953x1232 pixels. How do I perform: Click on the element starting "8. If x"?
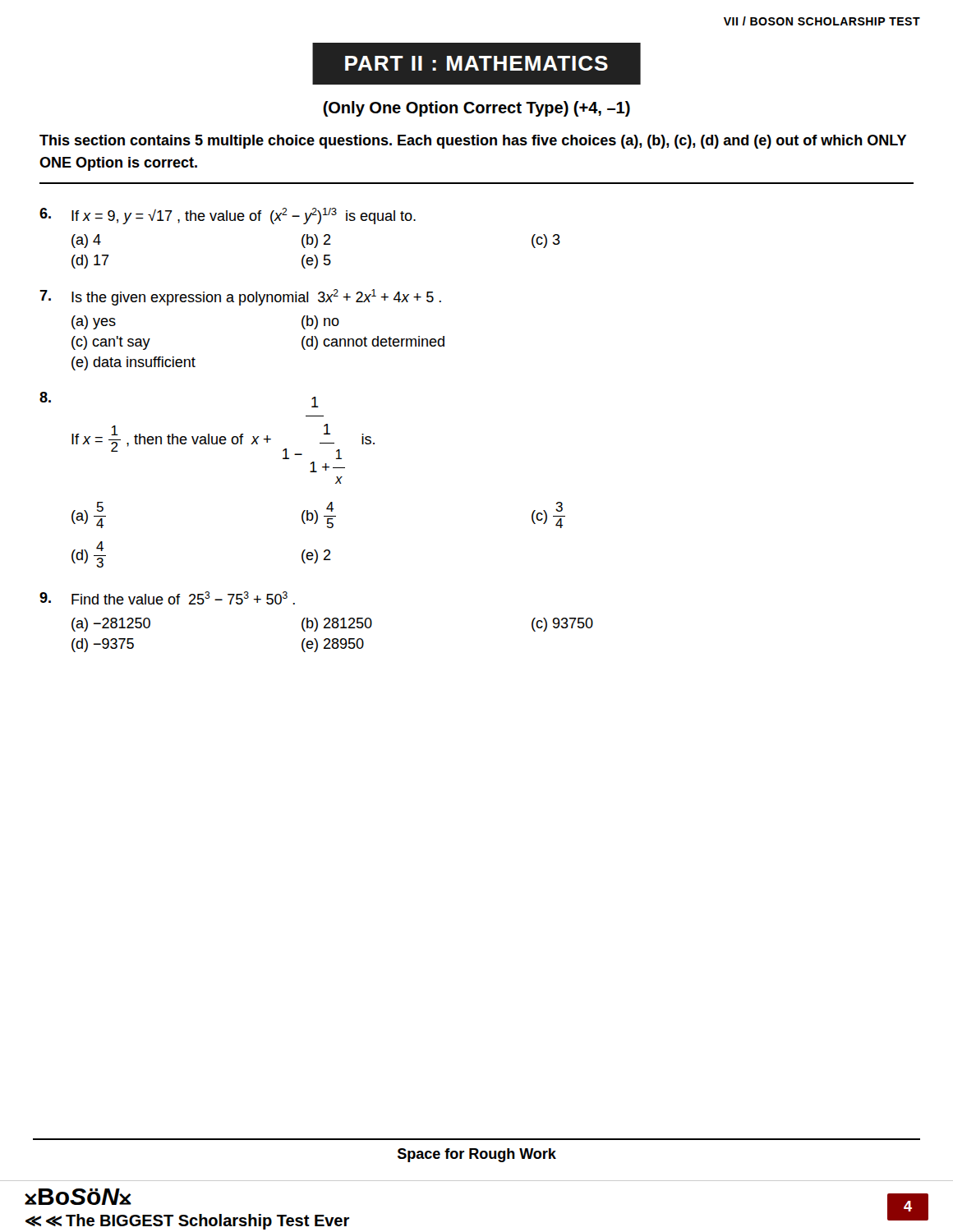click(x=42, y=400)
